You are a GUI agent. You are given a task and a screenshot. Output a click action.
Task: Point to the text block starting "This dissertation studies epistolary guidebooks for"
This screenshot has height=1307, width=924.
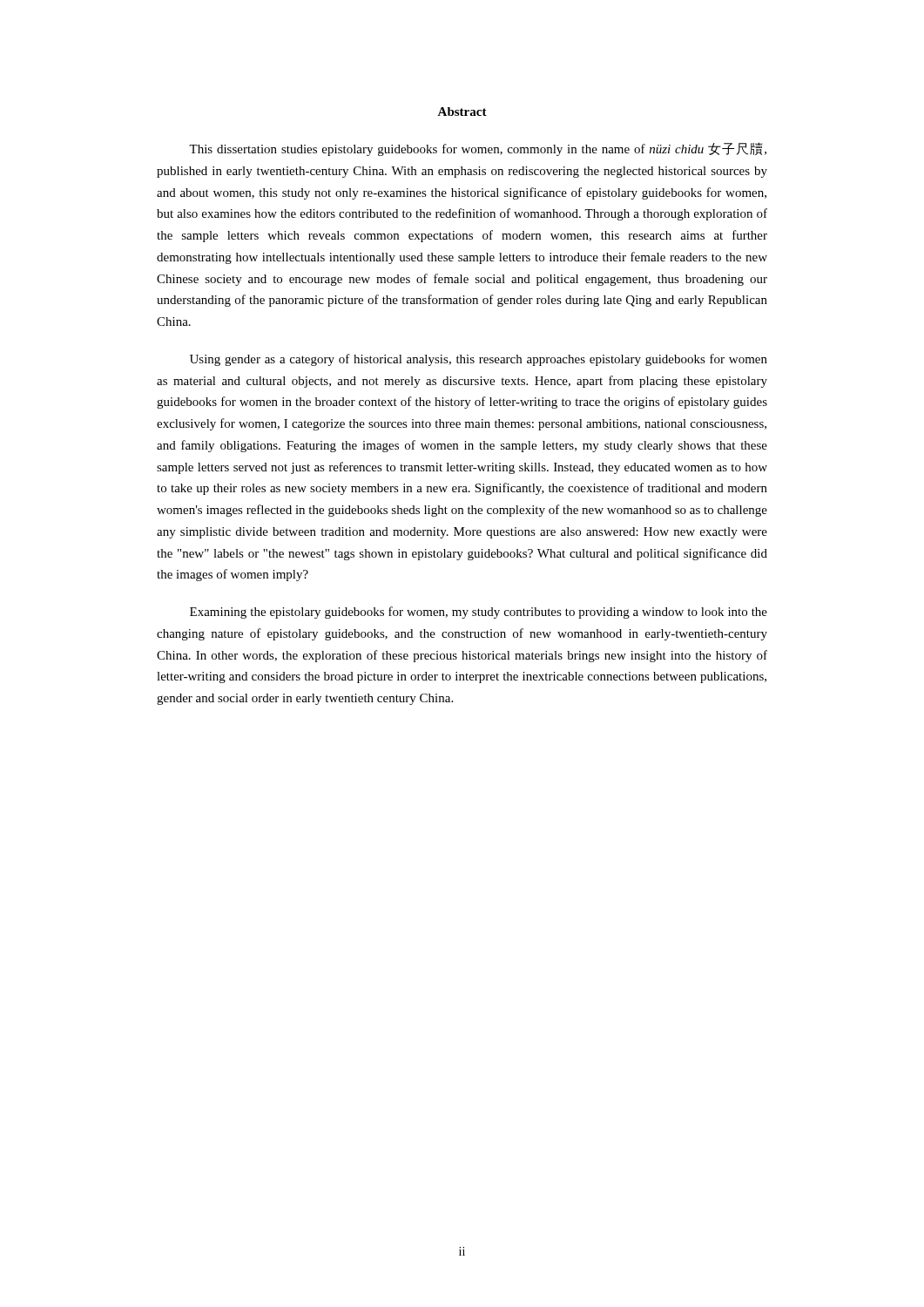pos(462,235)
